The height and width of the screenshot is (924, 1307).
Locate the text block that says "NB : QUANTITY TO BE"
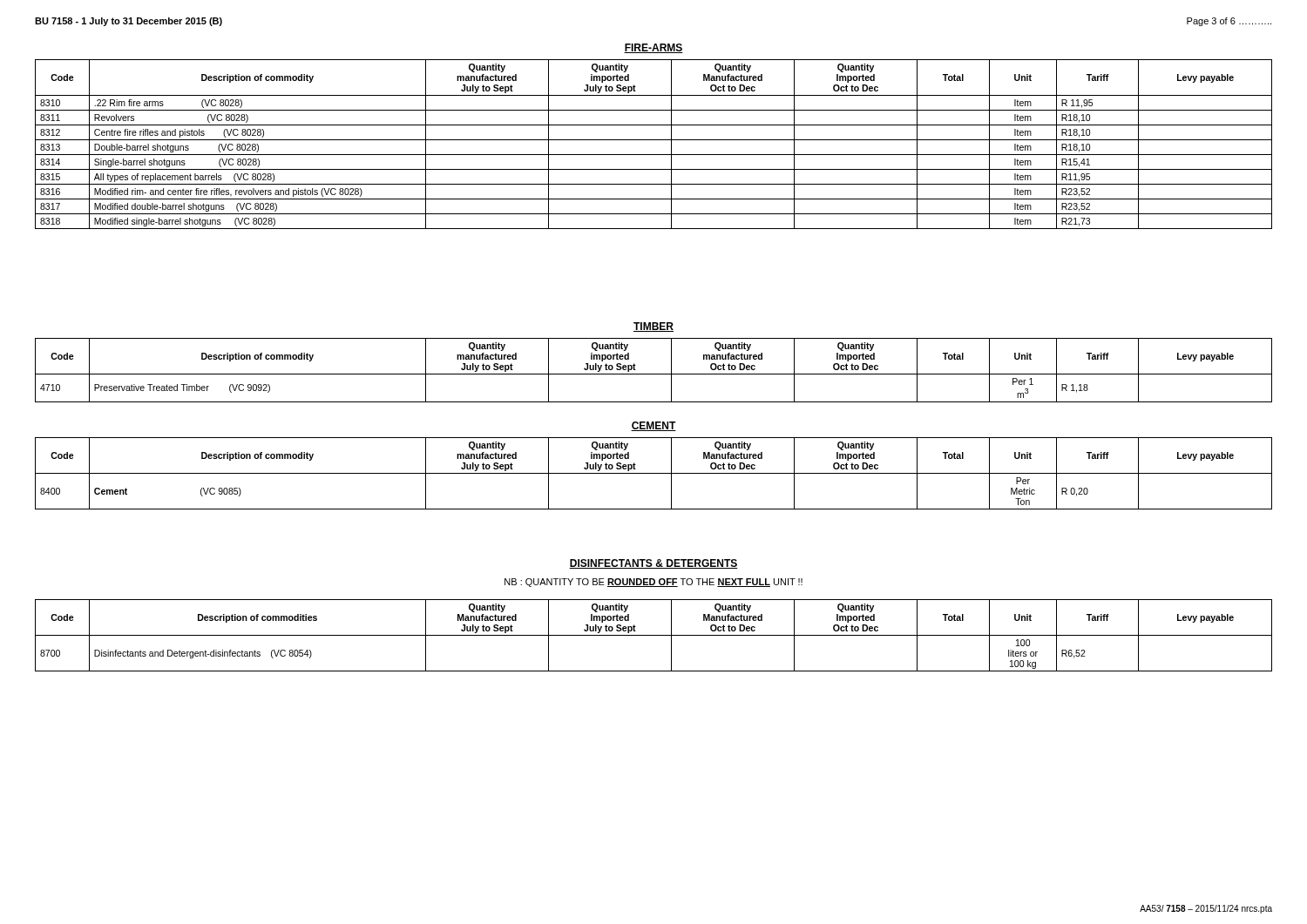(654, 582)
